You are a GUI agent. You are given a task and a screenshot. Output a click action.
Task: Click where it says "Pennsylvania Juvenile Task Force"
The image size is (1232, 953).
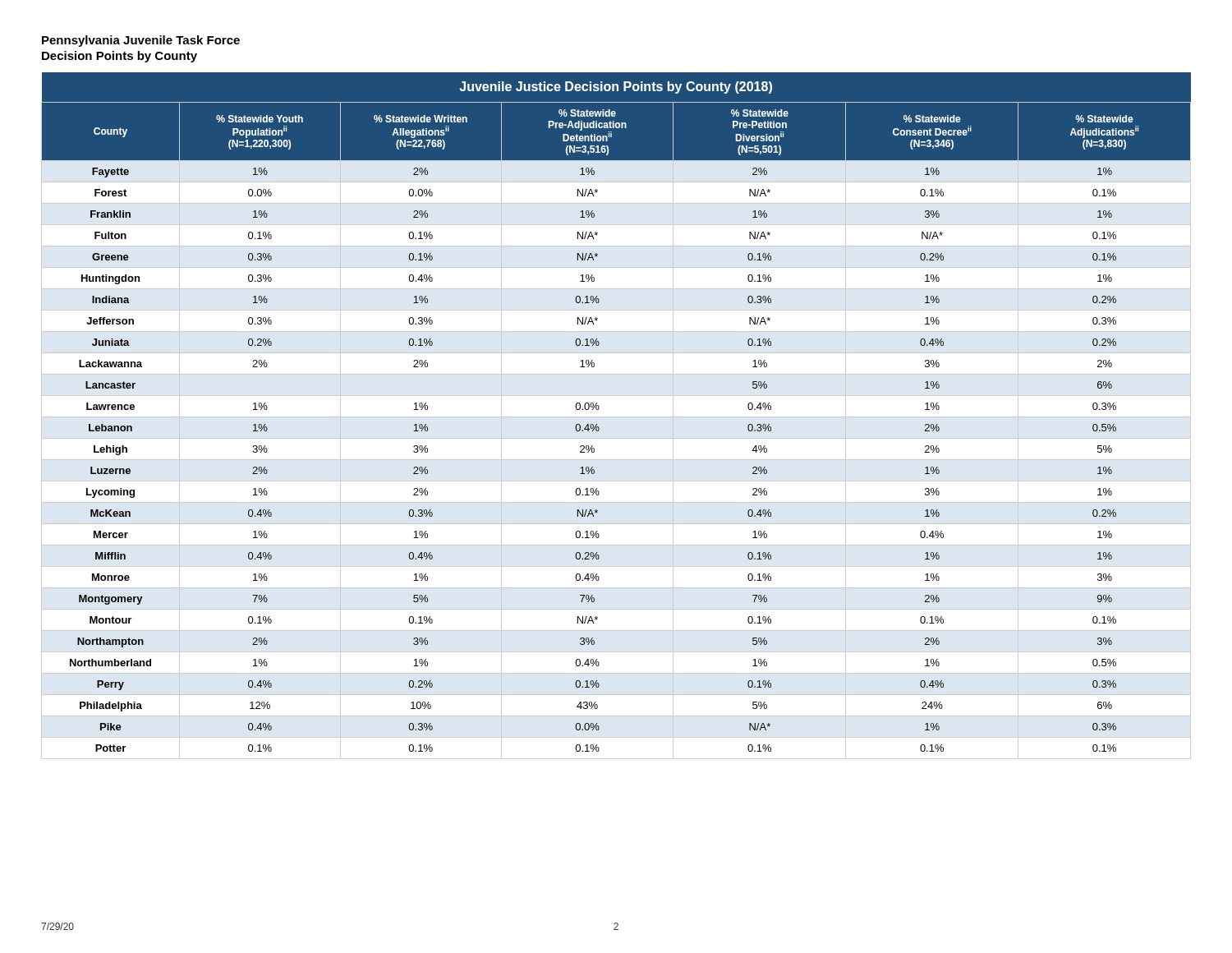coord(141,40)
